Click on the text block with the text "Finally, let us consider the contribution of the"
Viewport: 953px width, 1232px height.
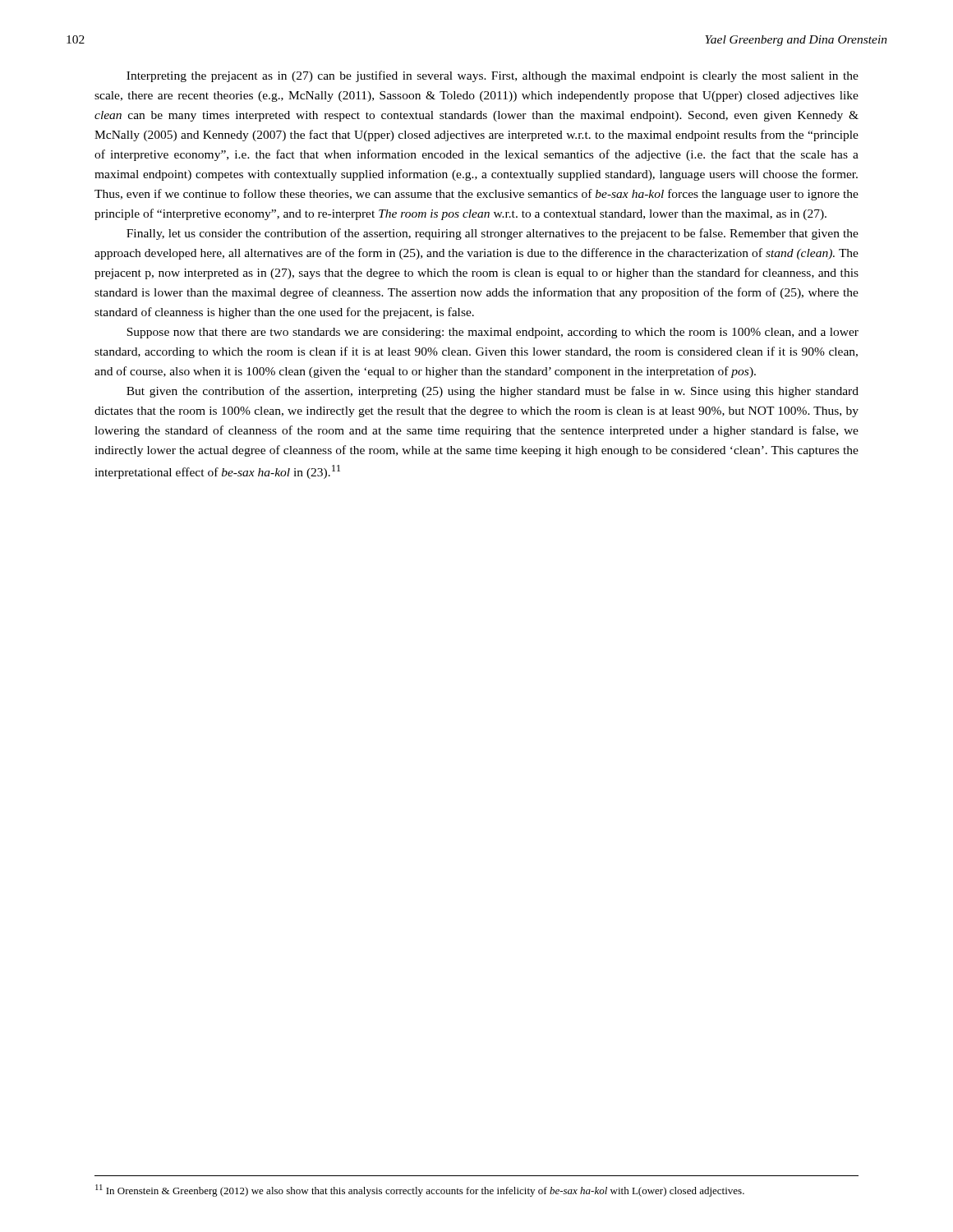476,273
